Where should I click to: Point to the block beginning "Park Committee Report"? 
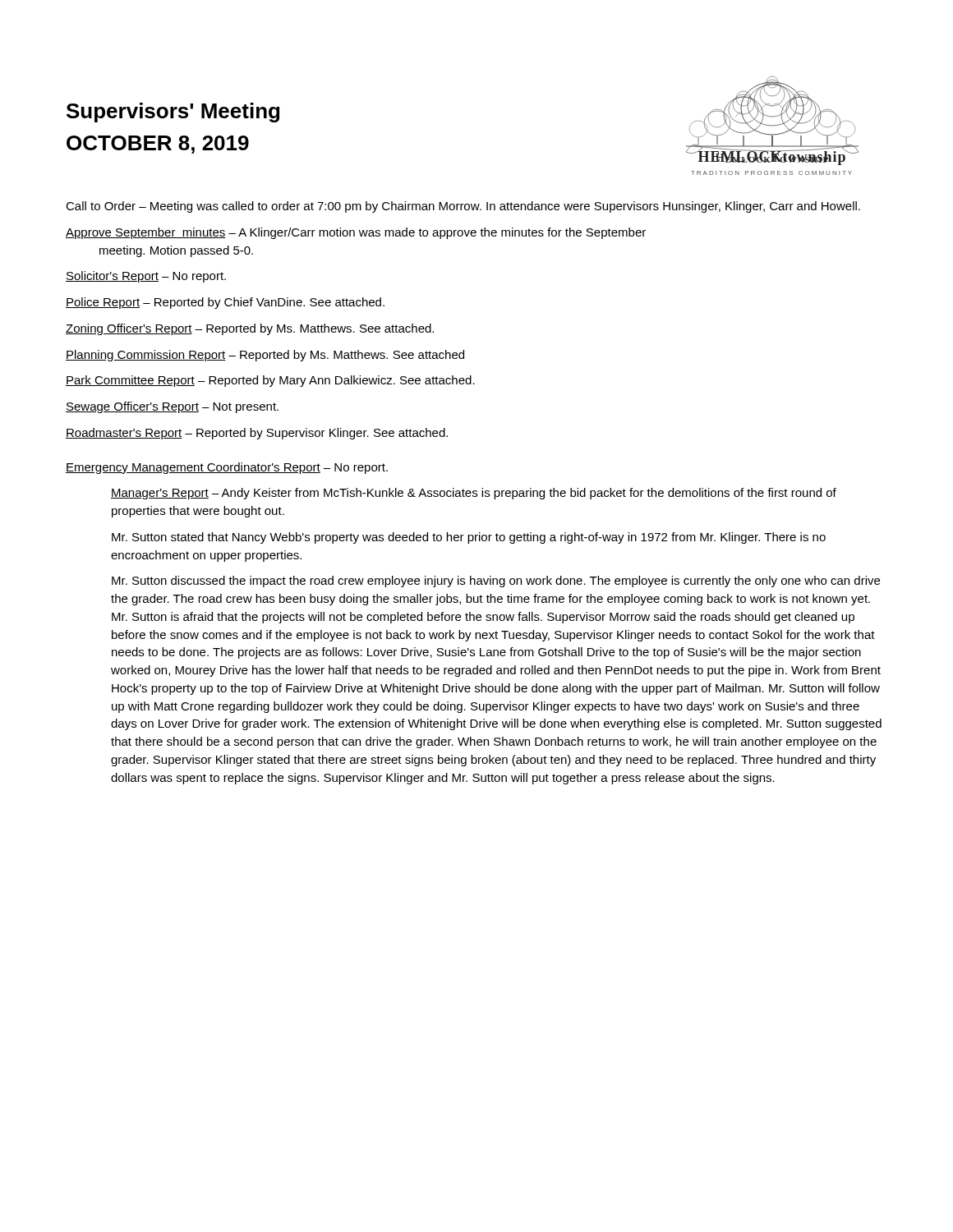pyautogui.click(x=271, y=380)
